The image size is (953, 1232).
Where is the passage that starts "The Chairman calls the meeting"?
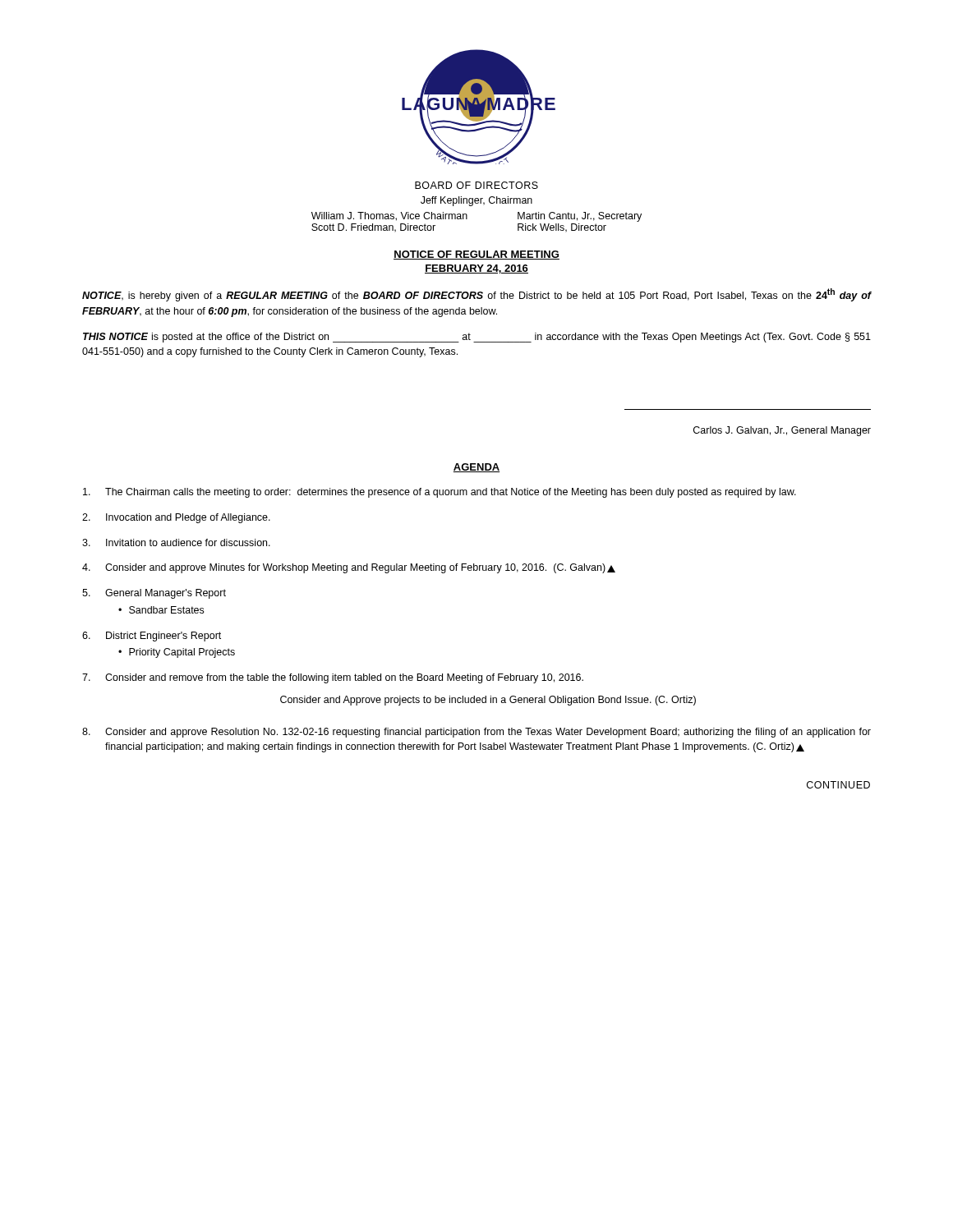pyautogui.click(x=476, y=492)
